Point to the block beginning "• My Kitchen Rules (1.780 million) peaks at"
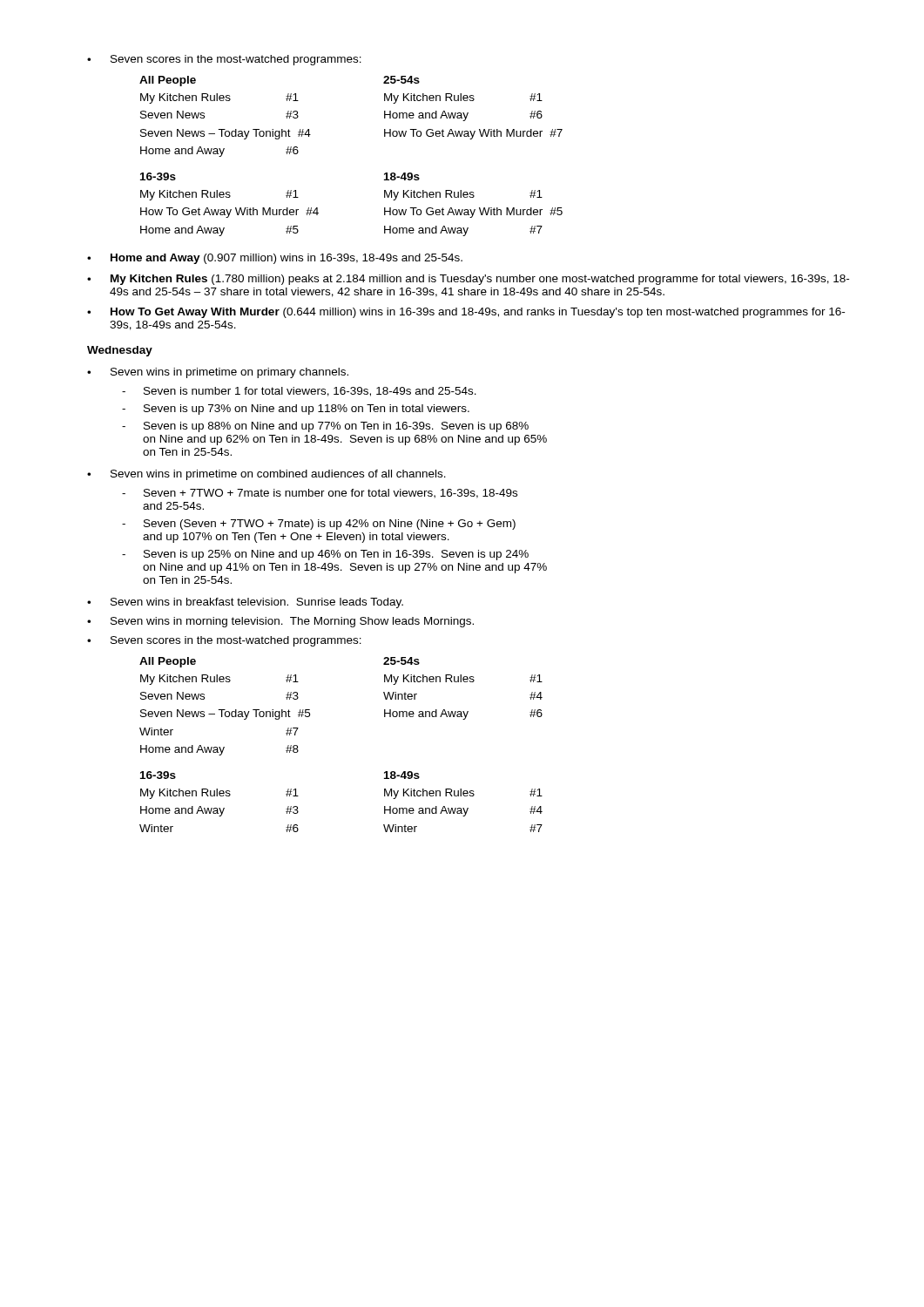Viewport: 924px width, 1307px height. (x=471, y=285)
